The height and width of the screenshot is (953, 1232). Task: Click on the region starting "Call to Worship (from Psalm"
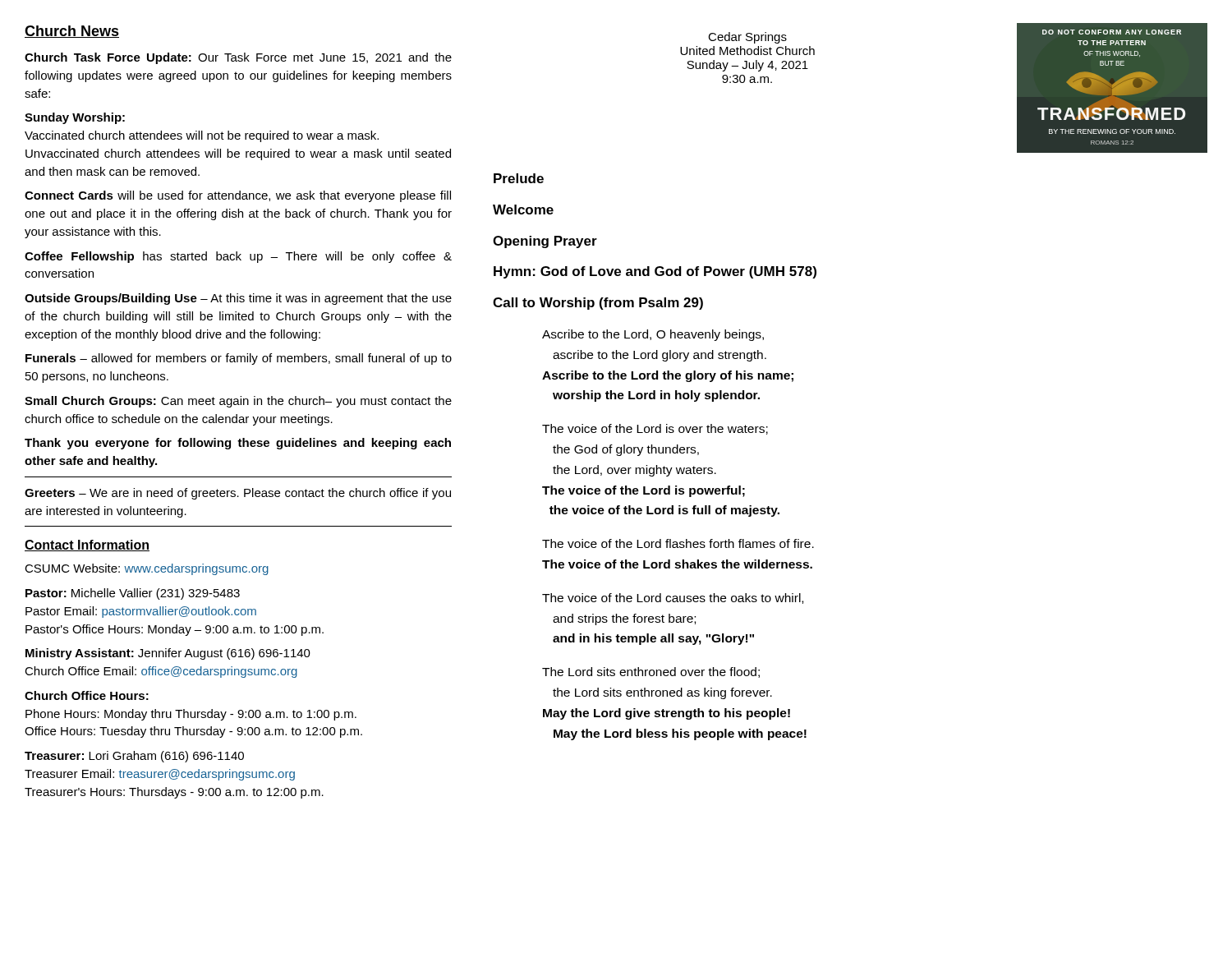(598, 304)
